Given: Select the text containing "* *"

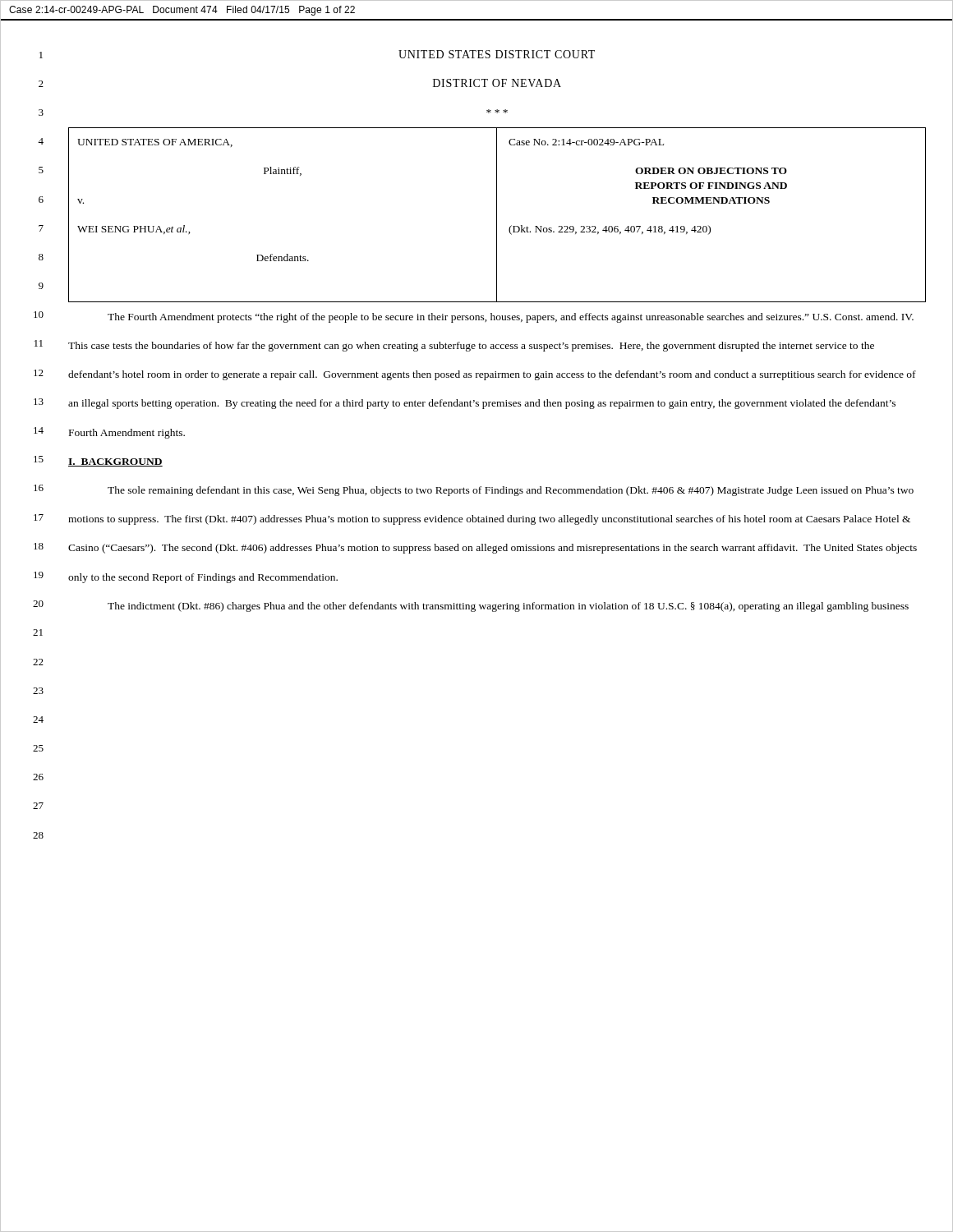Looking at the screenshot, I should click(497, 112).
